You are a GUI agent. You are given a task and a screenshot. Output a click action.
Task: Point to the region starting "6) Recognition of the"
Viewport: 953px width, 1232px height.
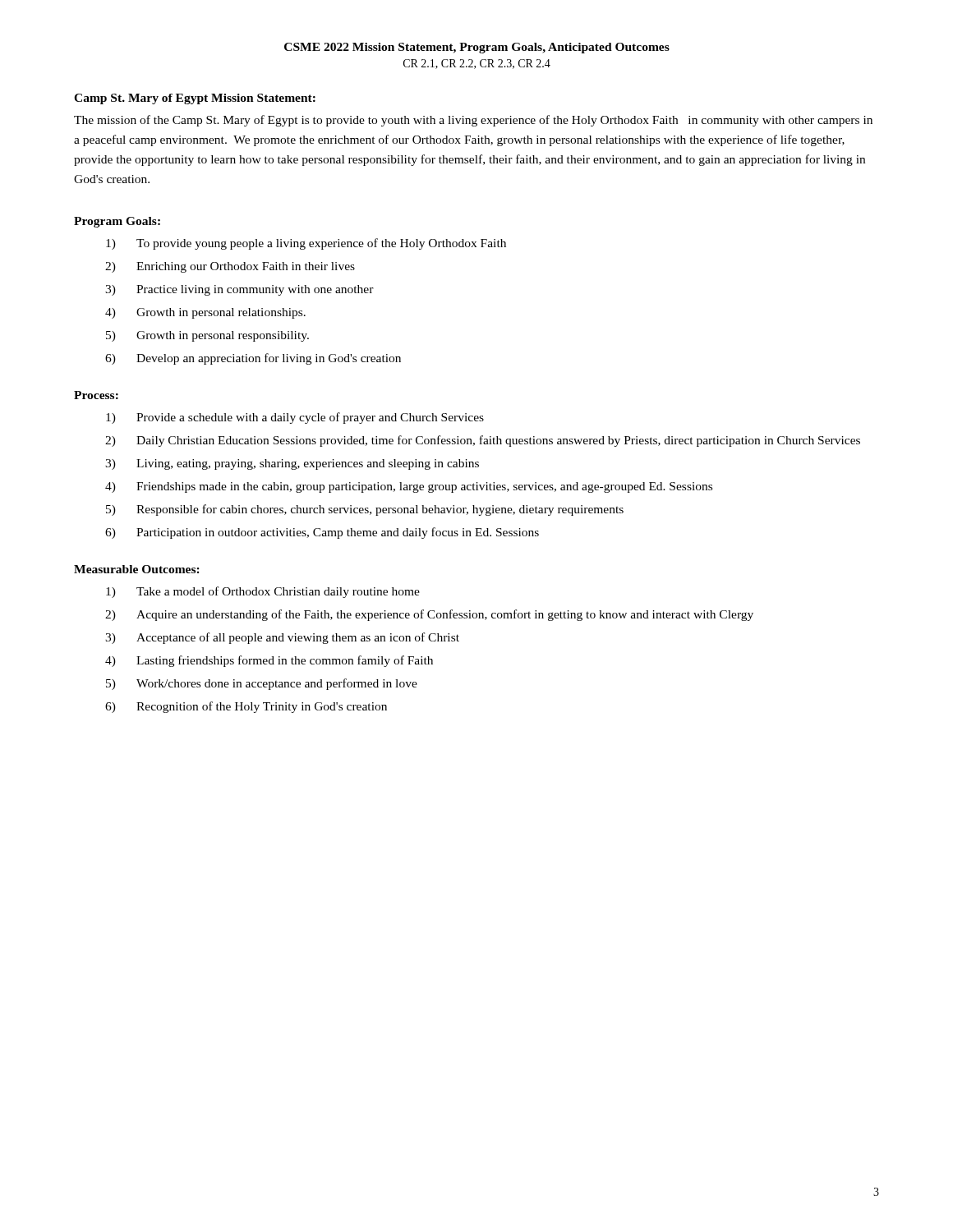tap(246, 707)
